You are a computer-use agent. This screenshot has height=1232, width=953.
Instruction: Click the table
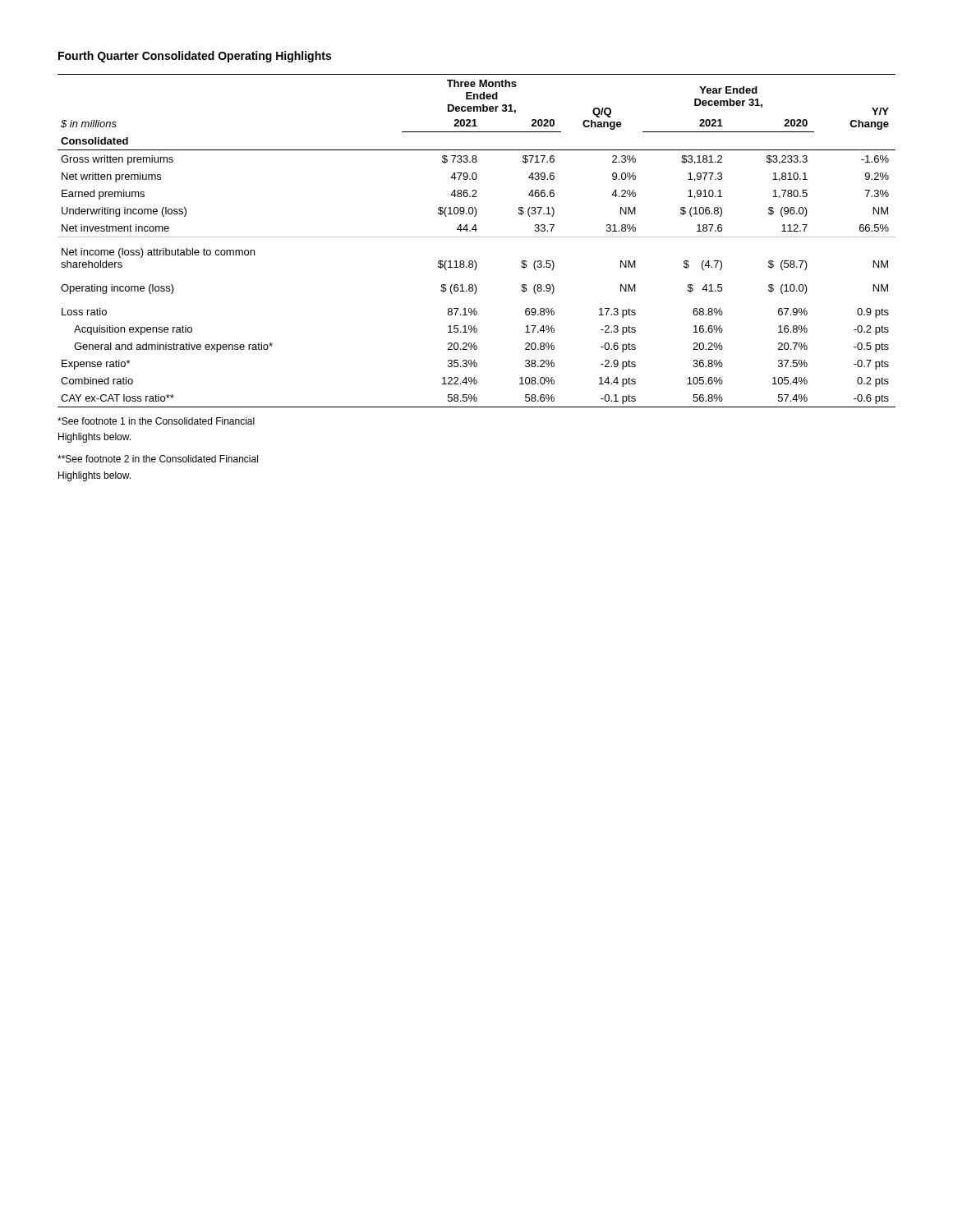coord(476,241)
